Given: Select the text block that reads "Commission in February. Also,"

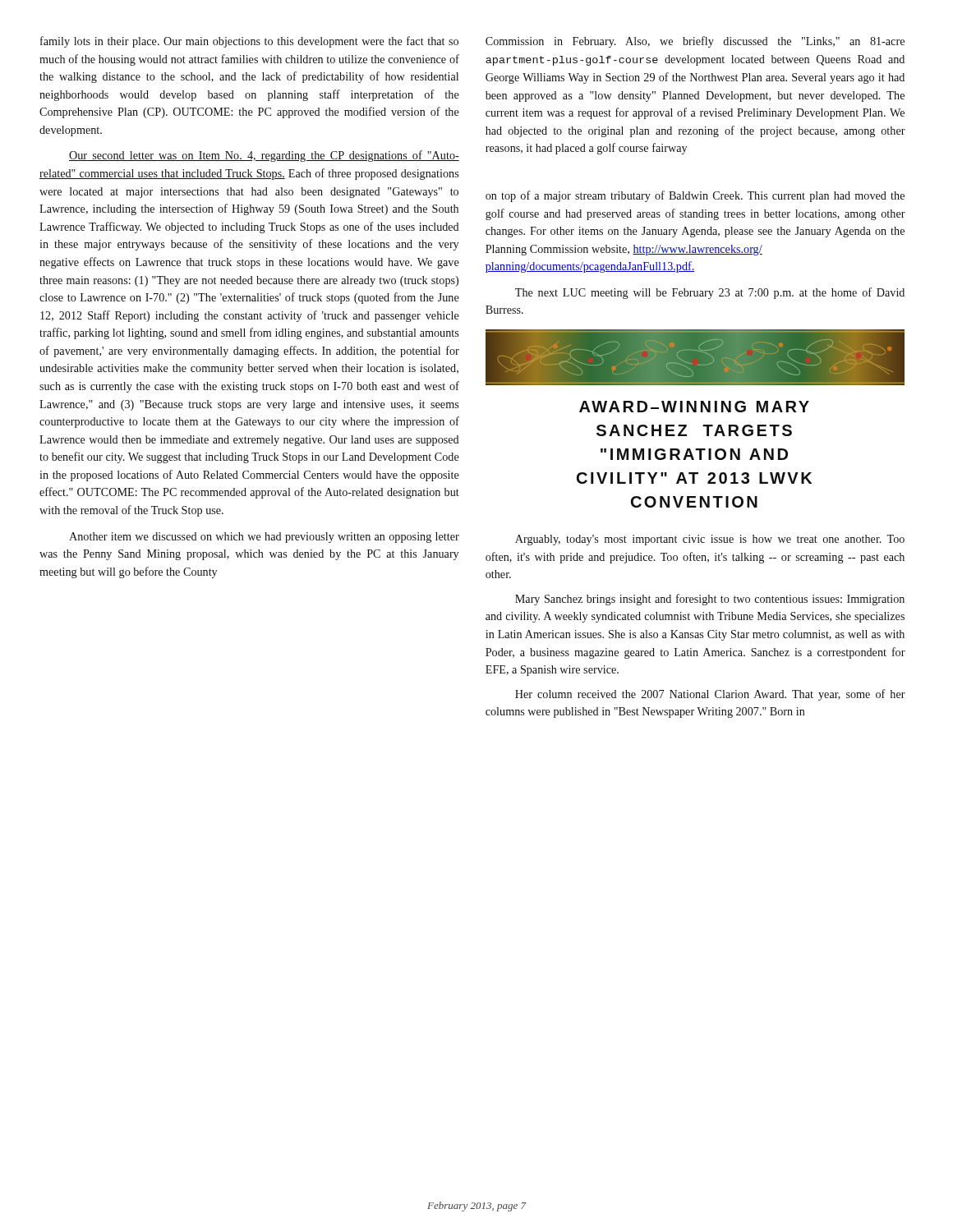Looking at the screenshot, I should [x=695, y=95].
